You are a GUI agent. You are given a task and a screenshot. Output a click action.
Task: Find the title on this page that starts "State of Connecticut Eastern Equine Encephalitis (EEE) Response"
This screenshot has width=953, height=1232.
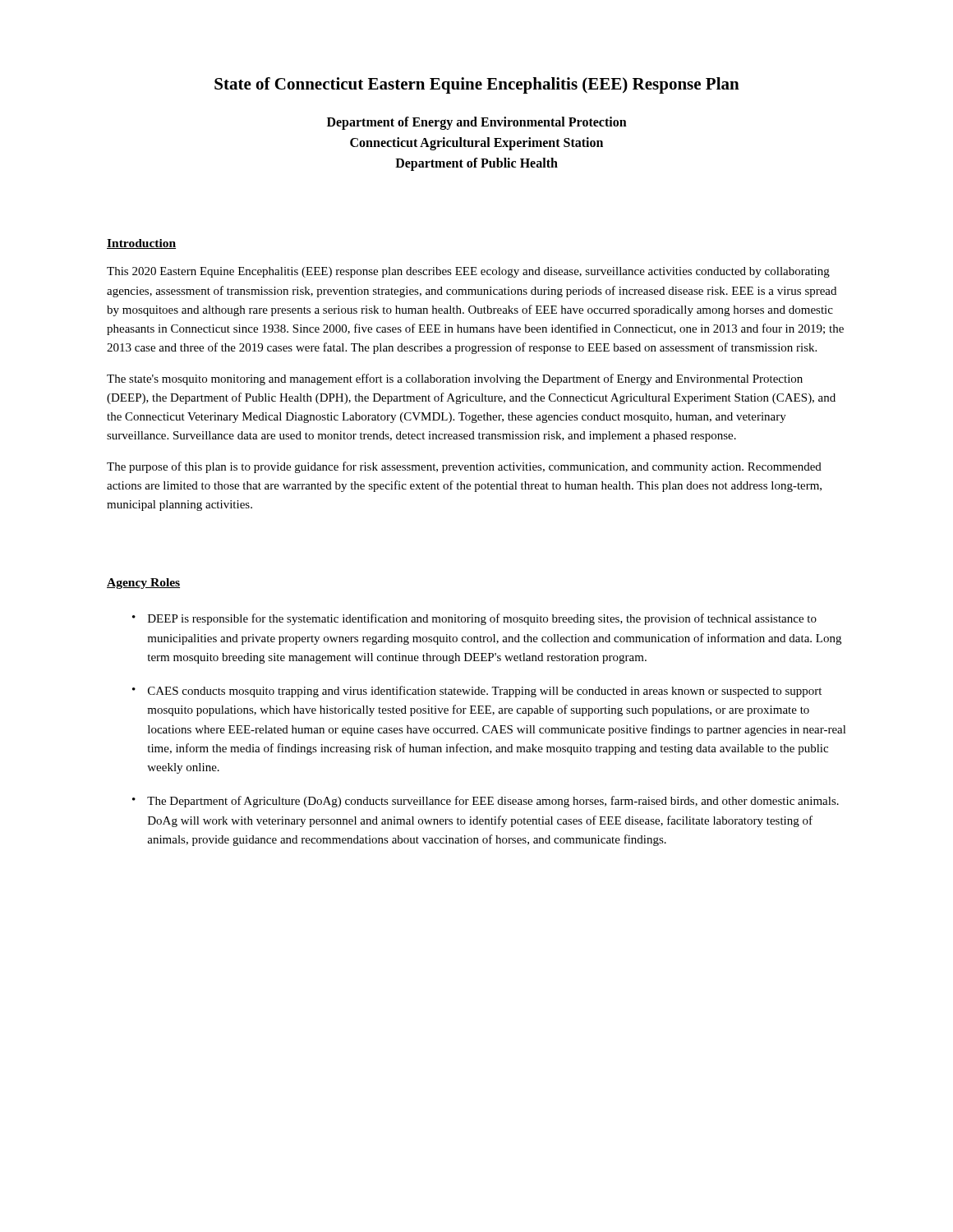pos(476,124)
